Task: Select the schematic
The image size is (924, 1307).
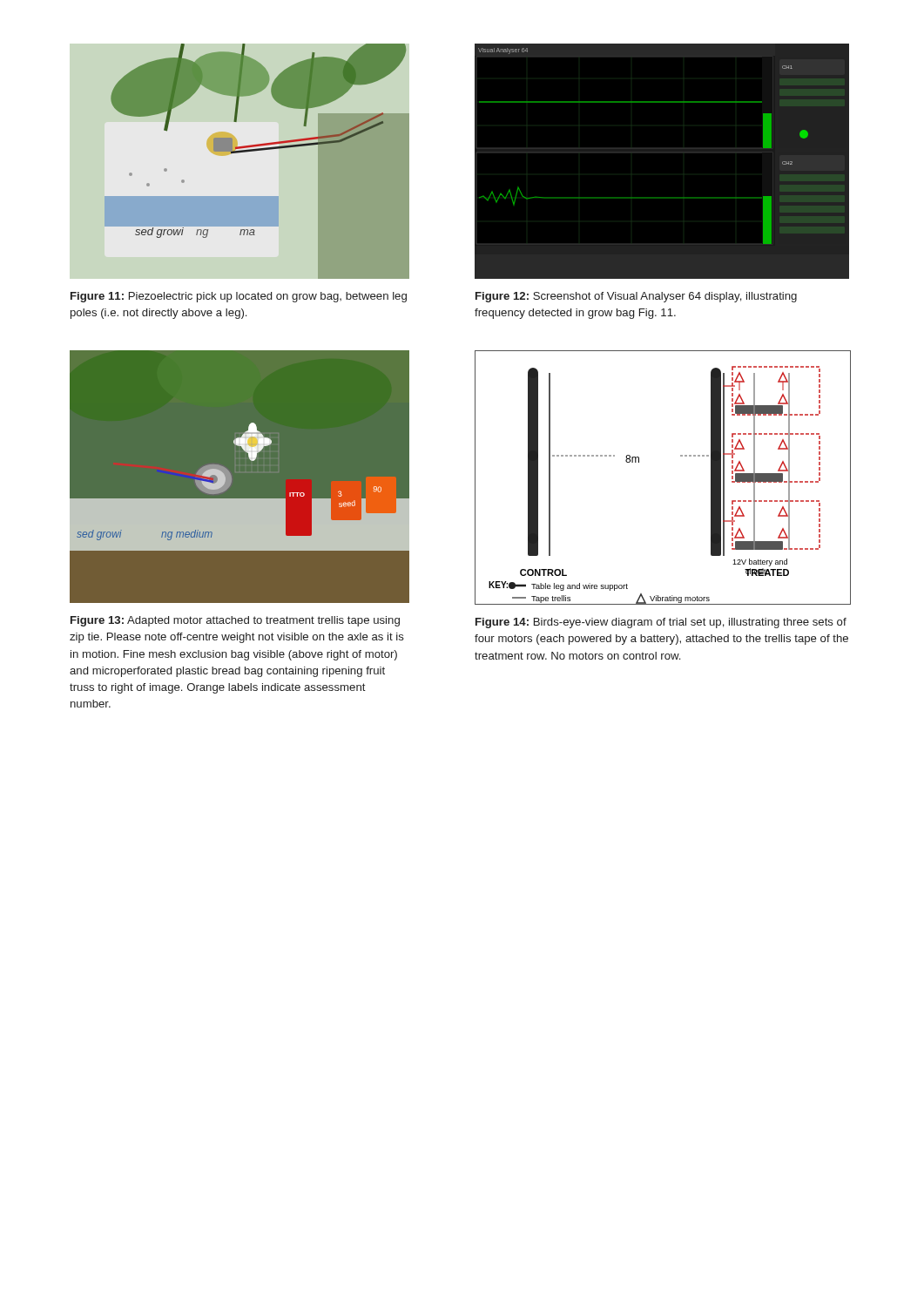Action: [x=664, y=478]
